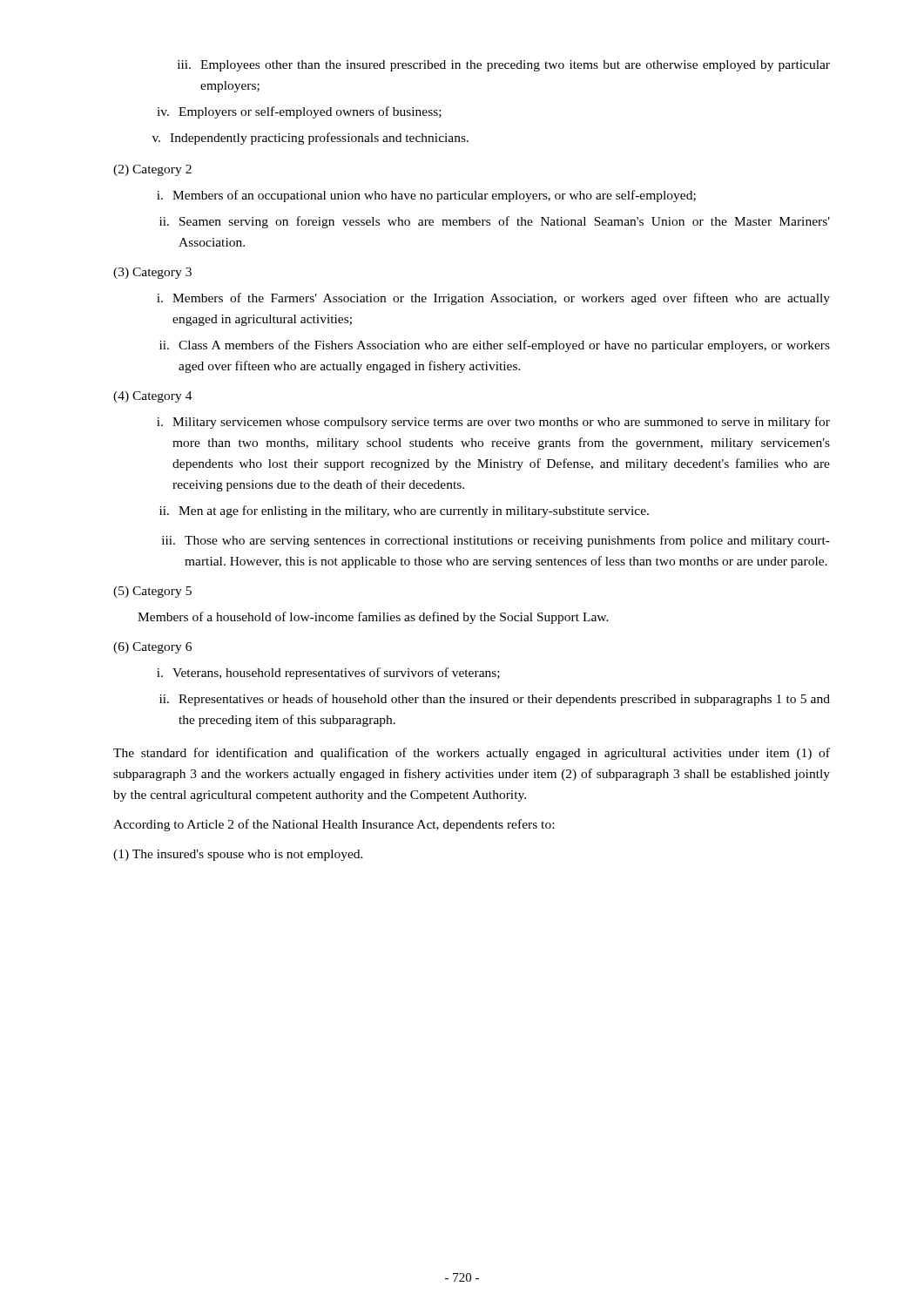This screenshot has height=1307, width=924.
Task: Locate the passage starting "(6) Category 6"
Action: [x=153, y=646]
